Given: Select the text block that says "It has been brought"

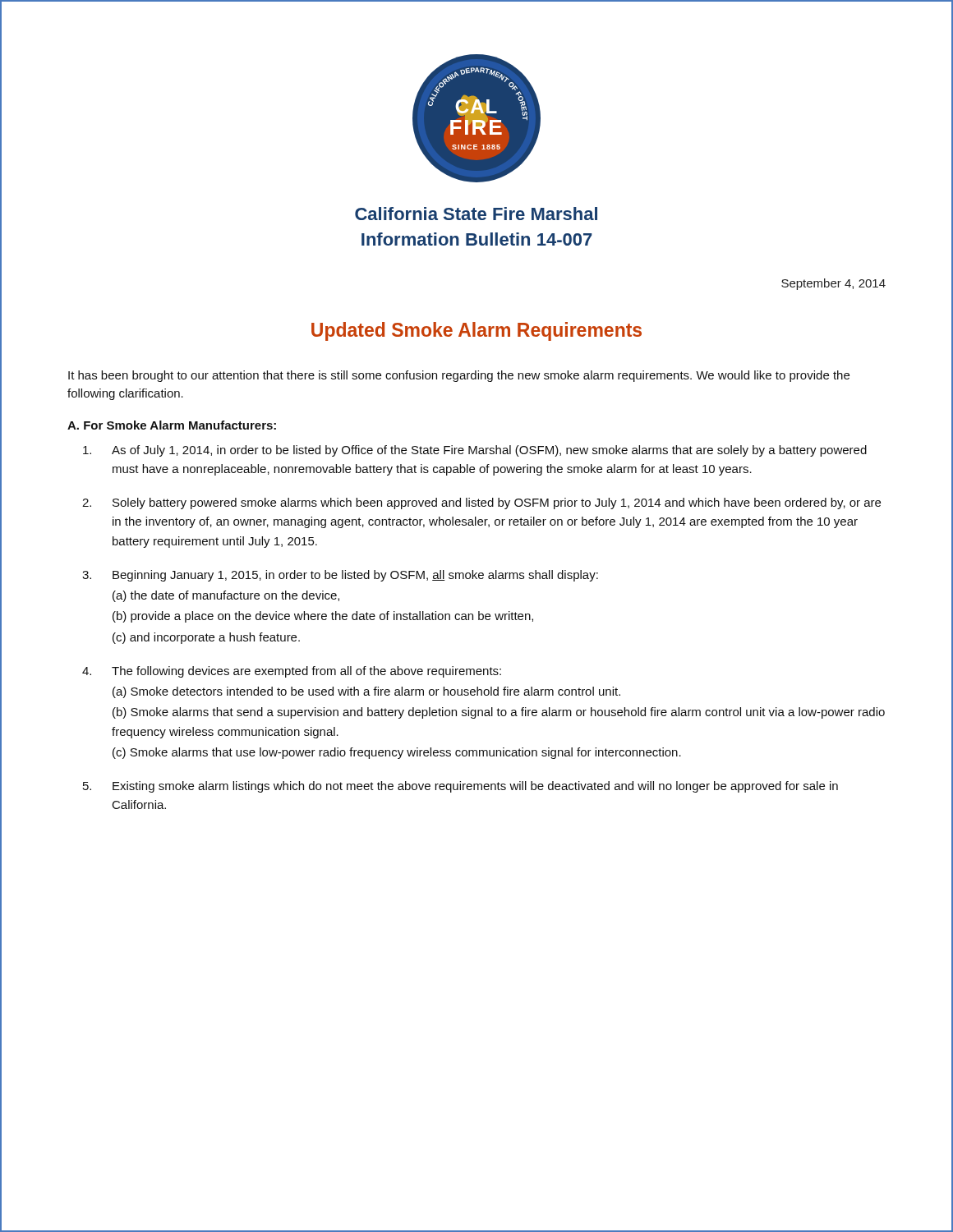Looking at the screenshot, I should (x=459, y=384).
